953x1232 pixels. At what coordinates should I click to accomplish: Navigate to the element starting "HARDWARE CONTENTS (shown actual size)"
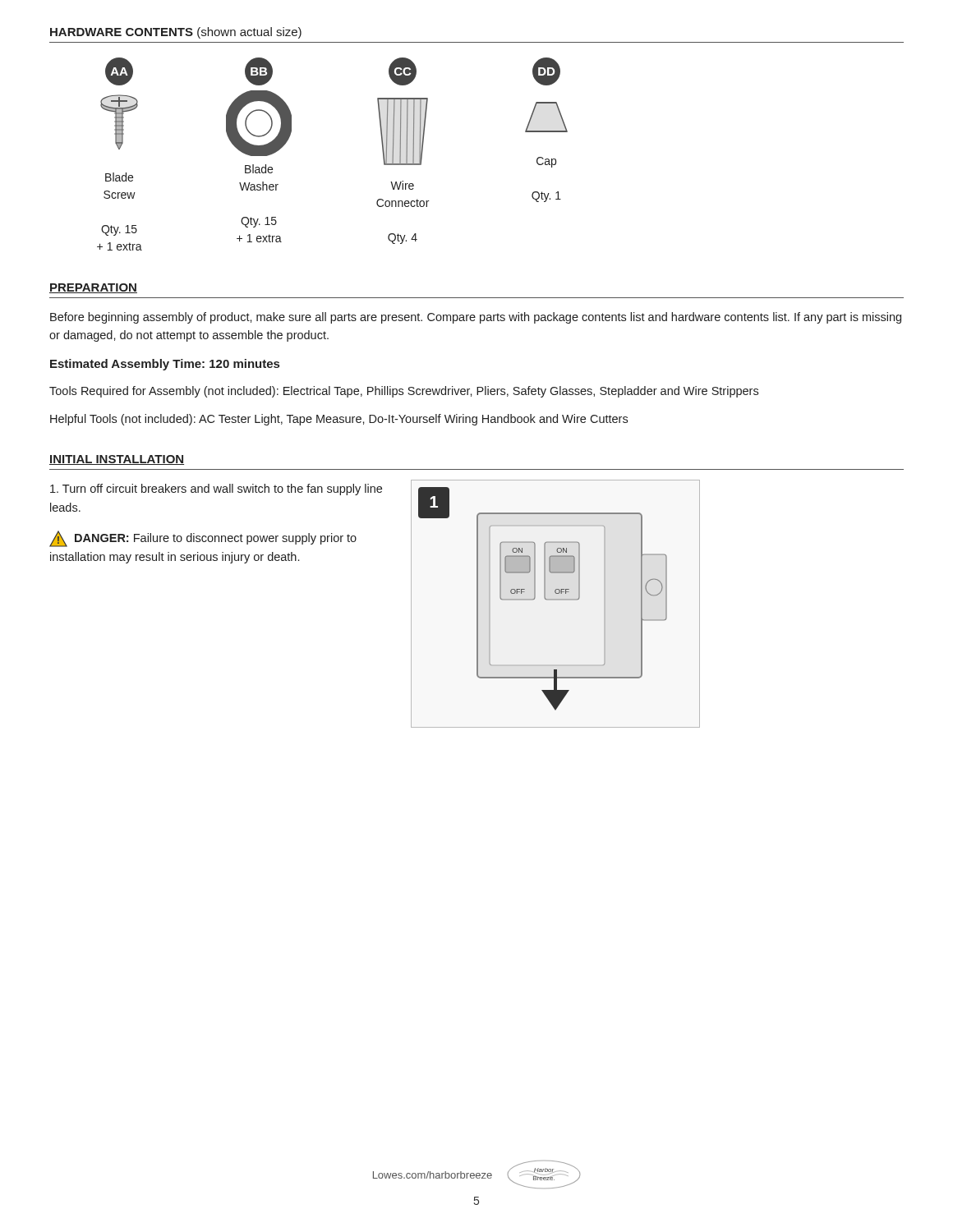point(176,32)
